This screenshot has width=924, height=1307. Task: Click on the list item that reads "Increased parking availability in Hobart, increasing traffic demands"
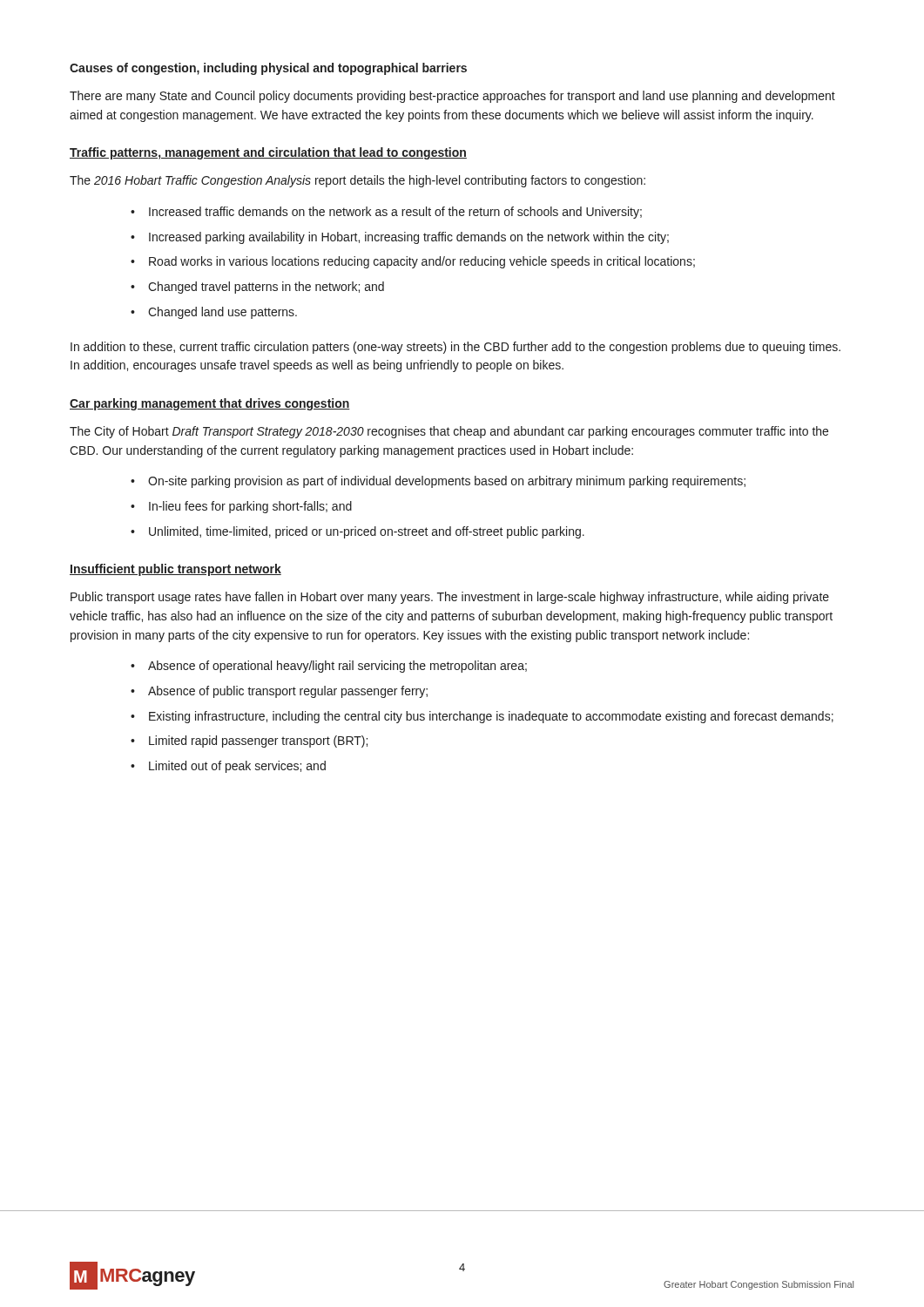[x=409, y=237]
